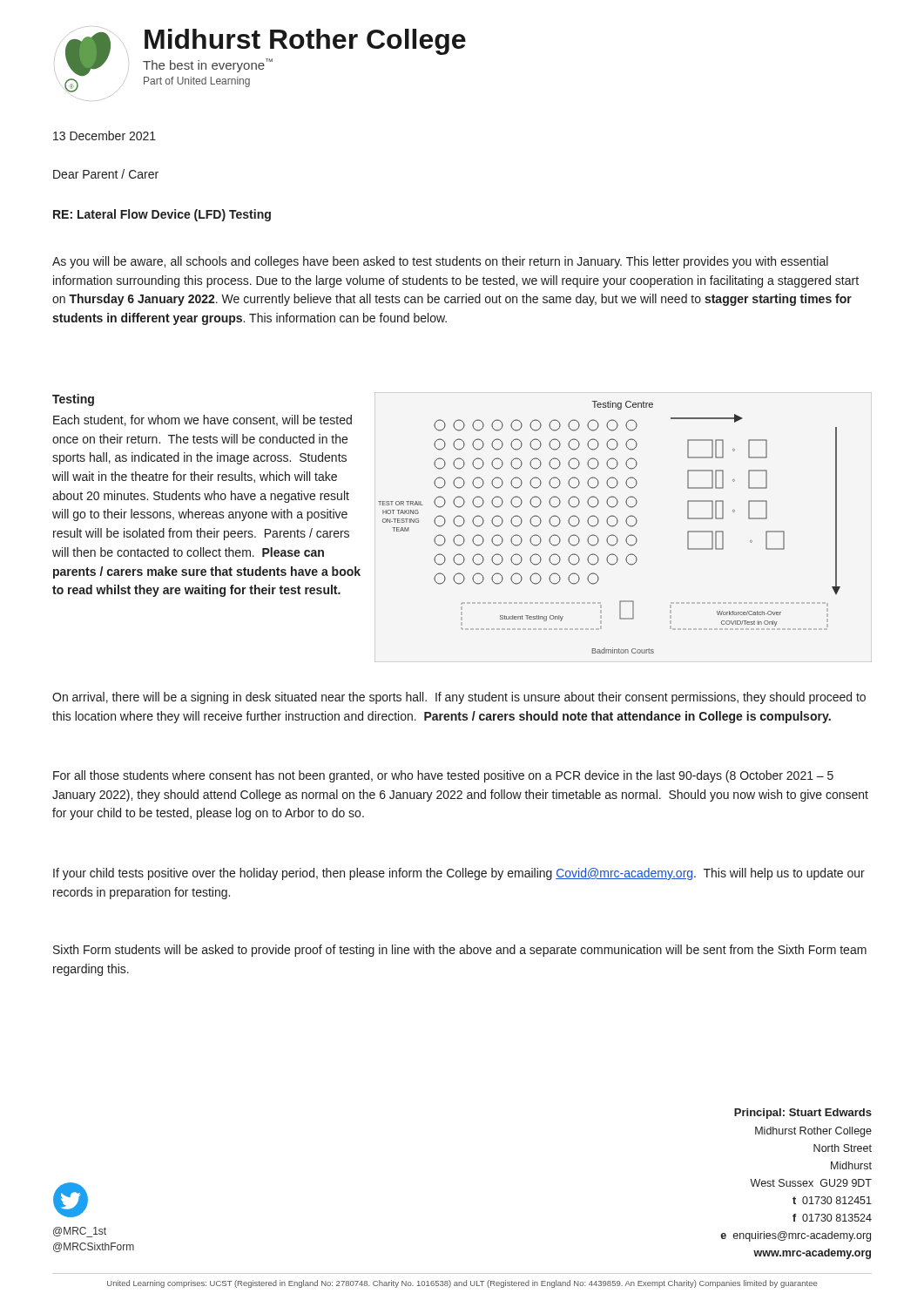This screenshot has width=924, height=1307.
Task: Locate the text block with the text "As you will be aware, all schools"
Action: 456,290
